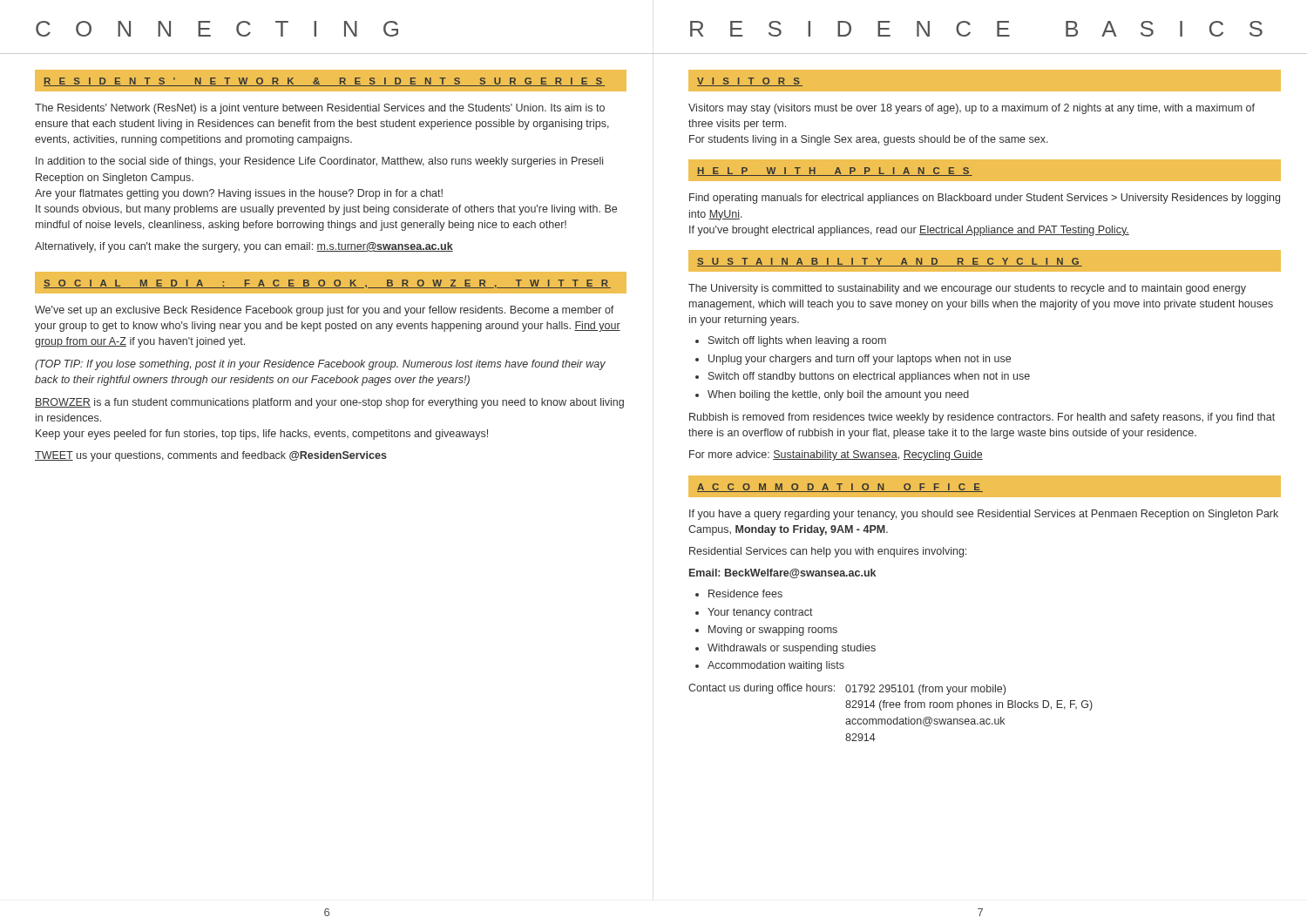This screenshot has height=924, width=1307.
Task: Find the block starting "The University is committed to"
Action: tap(985, 304)
